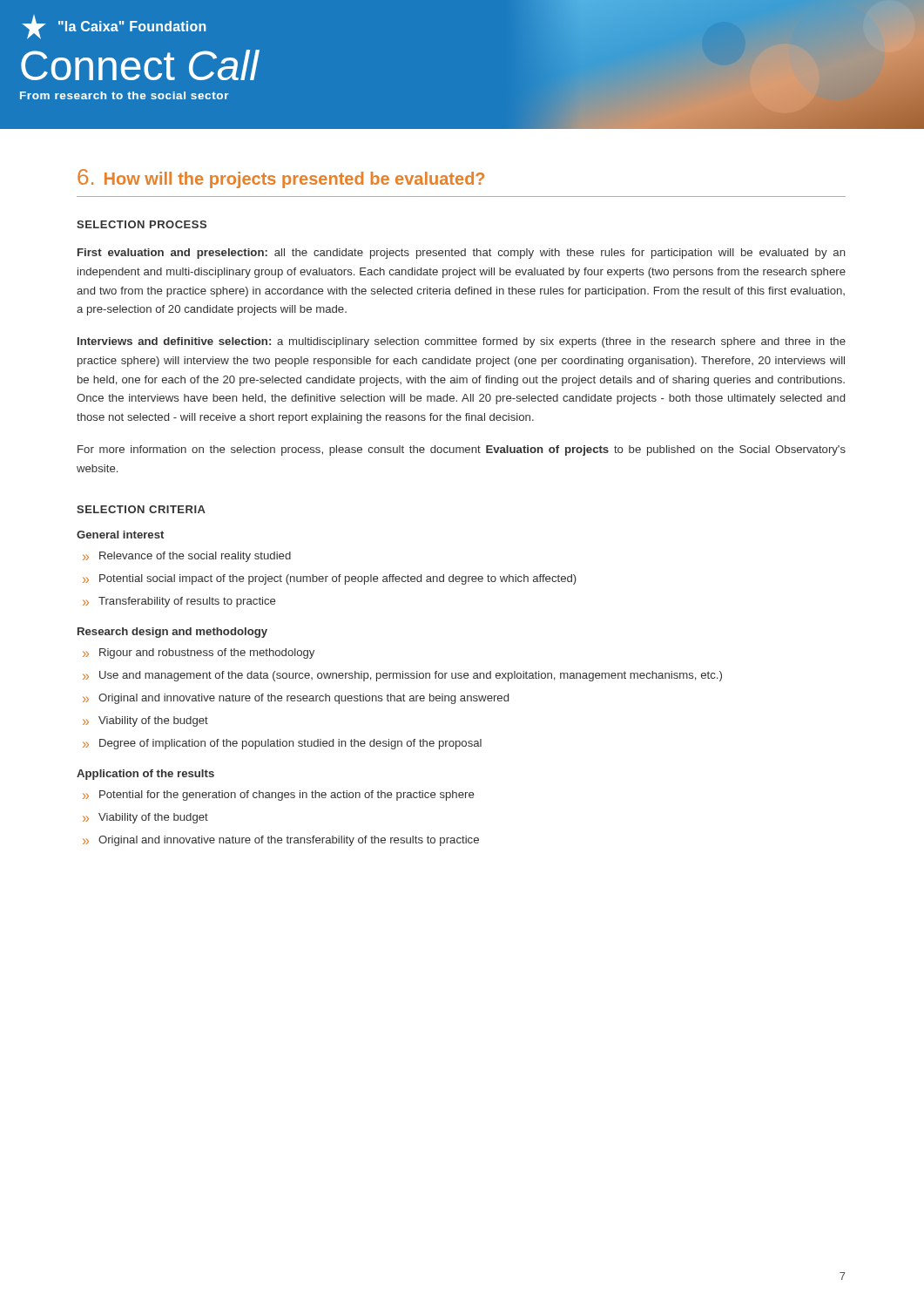Viewport: 924px width, 1307px height.
Task: Find the title
Action: pyautogui.click(x=281, y=177)
